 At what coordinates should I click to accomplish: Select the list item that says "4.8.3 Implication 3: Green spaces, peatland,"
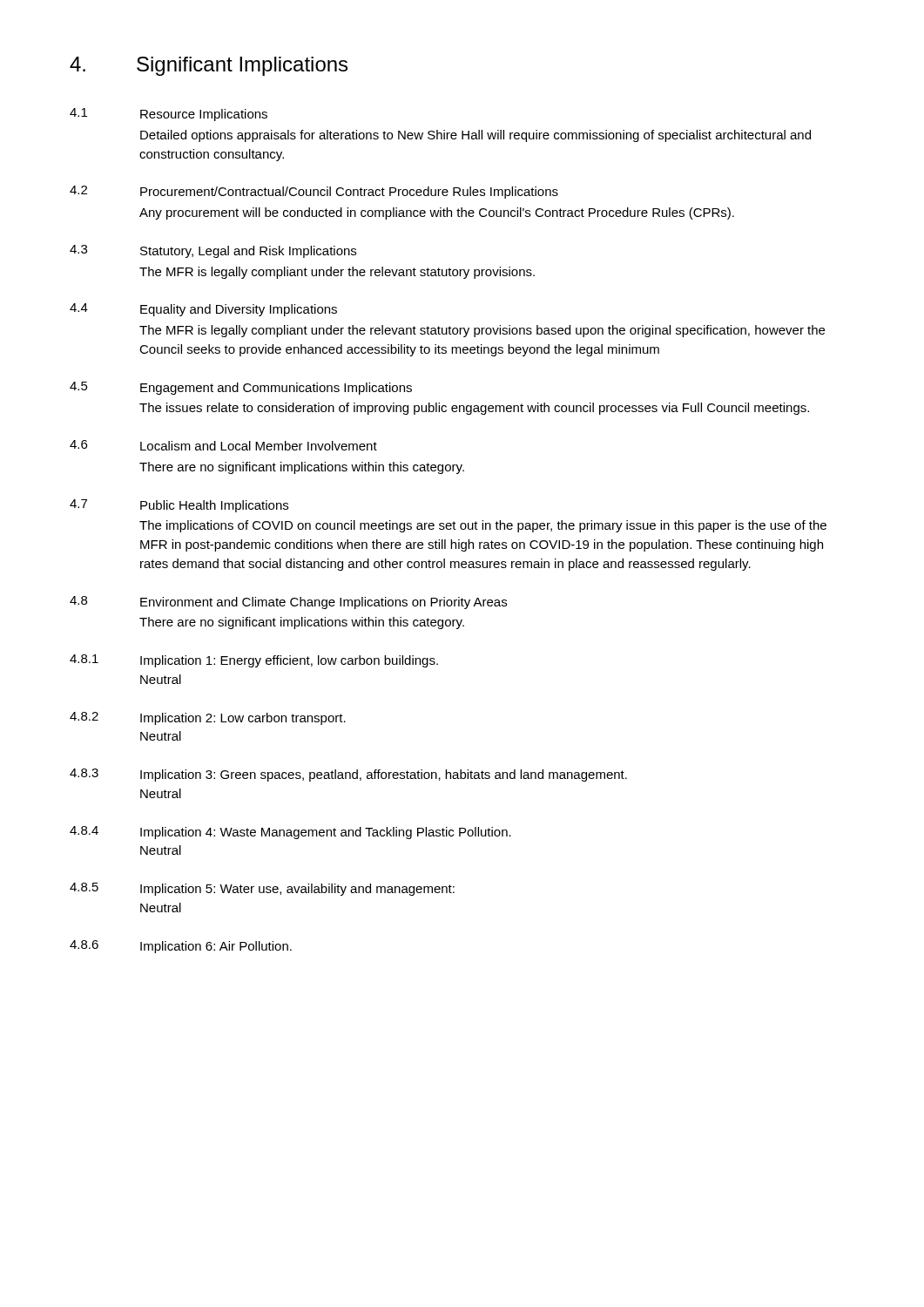[462, 784]
